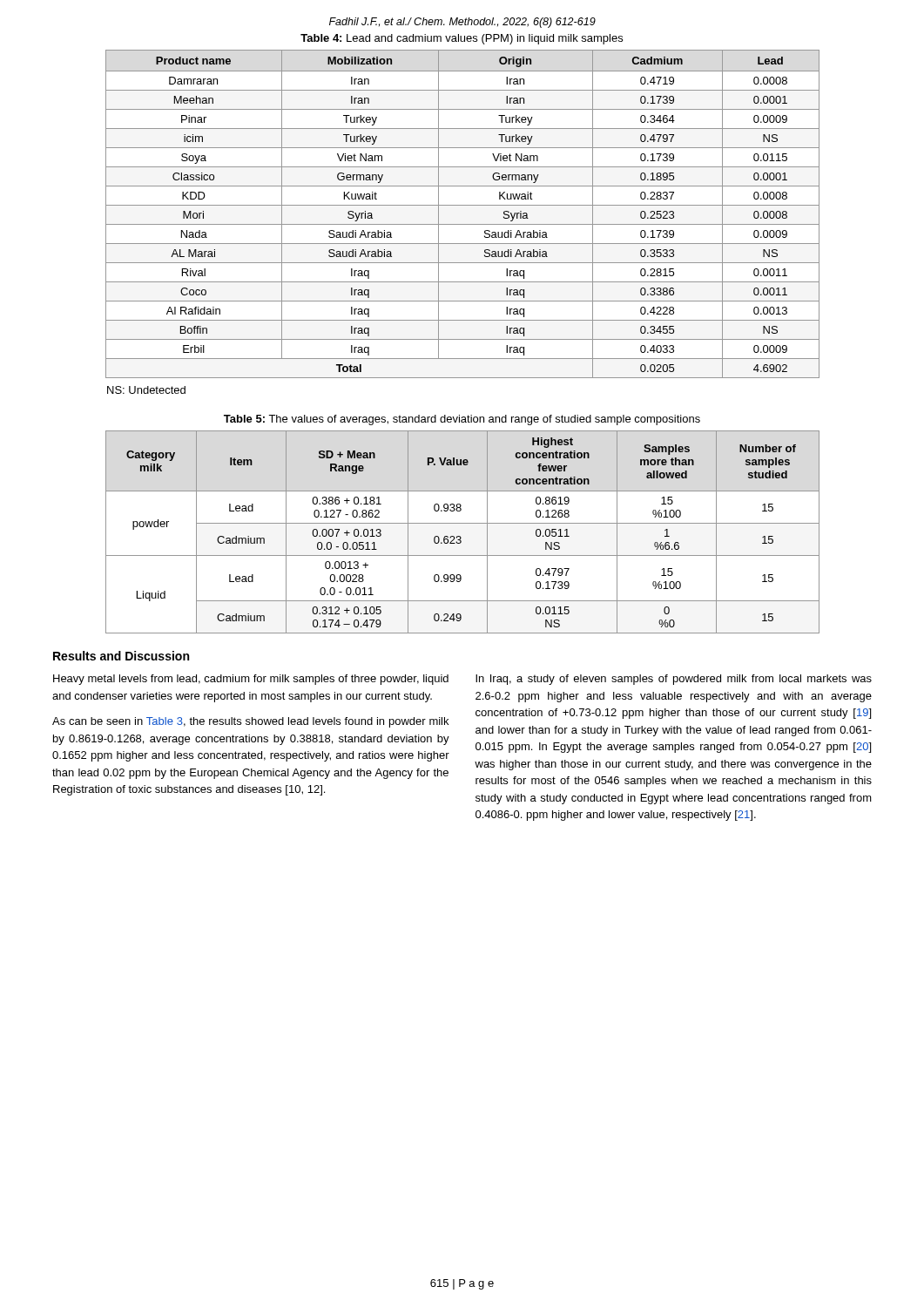Select the text block that reads "Heavy metal levels"
The width and height of the screenshot is (924, 1307).
point(251,687)
